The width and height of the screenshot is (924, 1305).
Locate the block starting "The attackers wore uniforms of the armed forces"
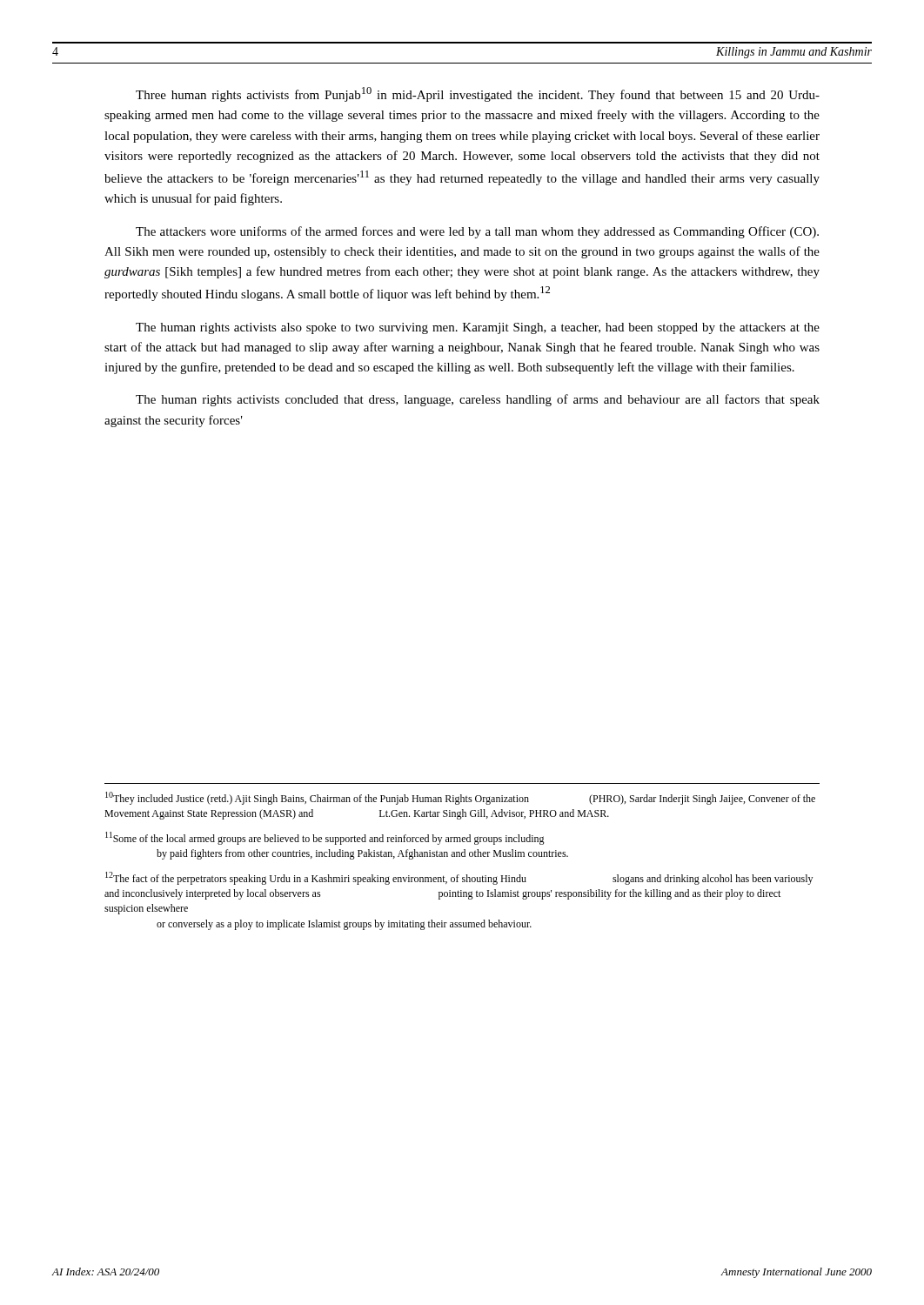click(x=462, y=263)
